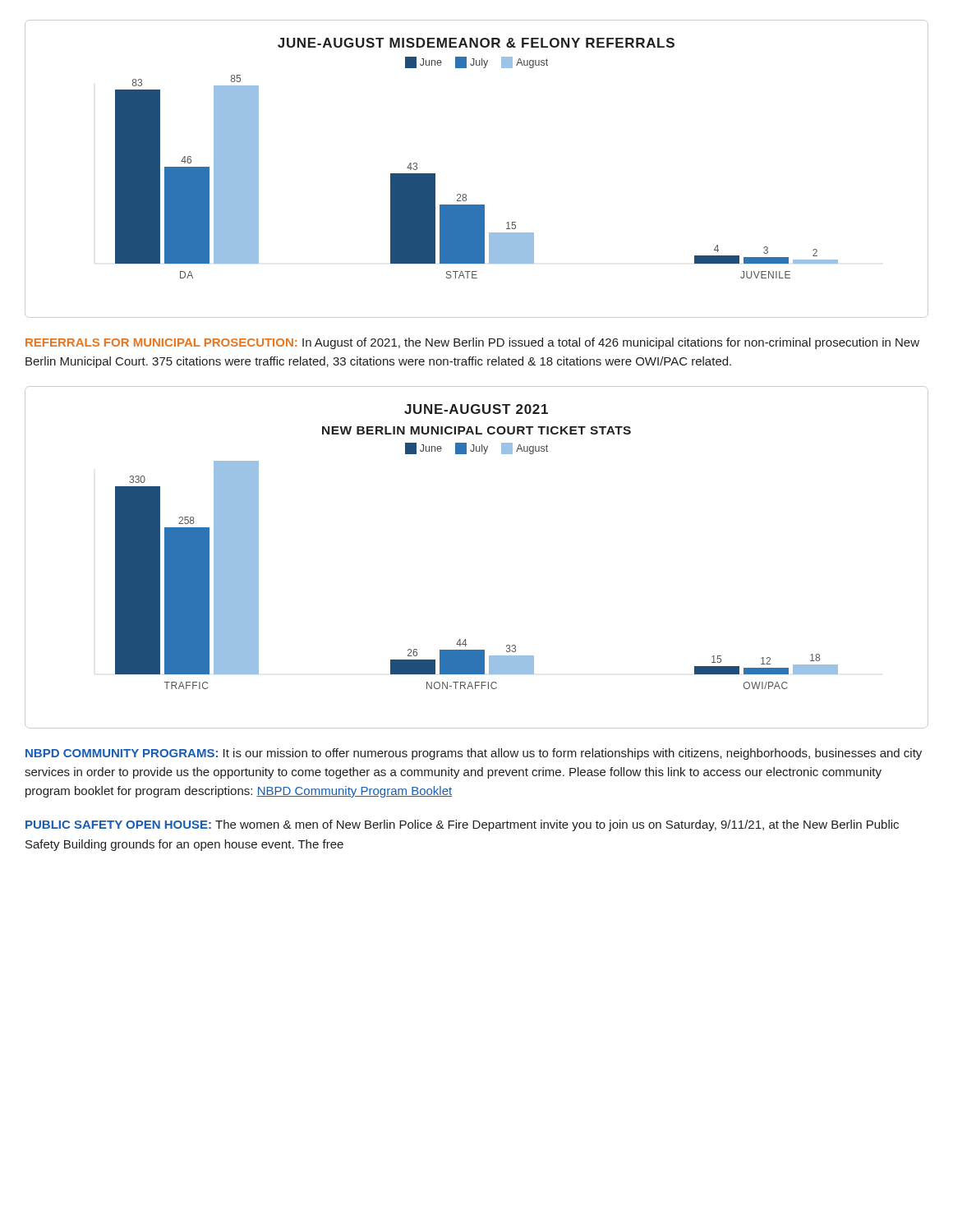953x1232 pixels.
Task: Find the element starting "REFERRALS FOR MUNICIPAL"
Action: click(x=472, y=352)
